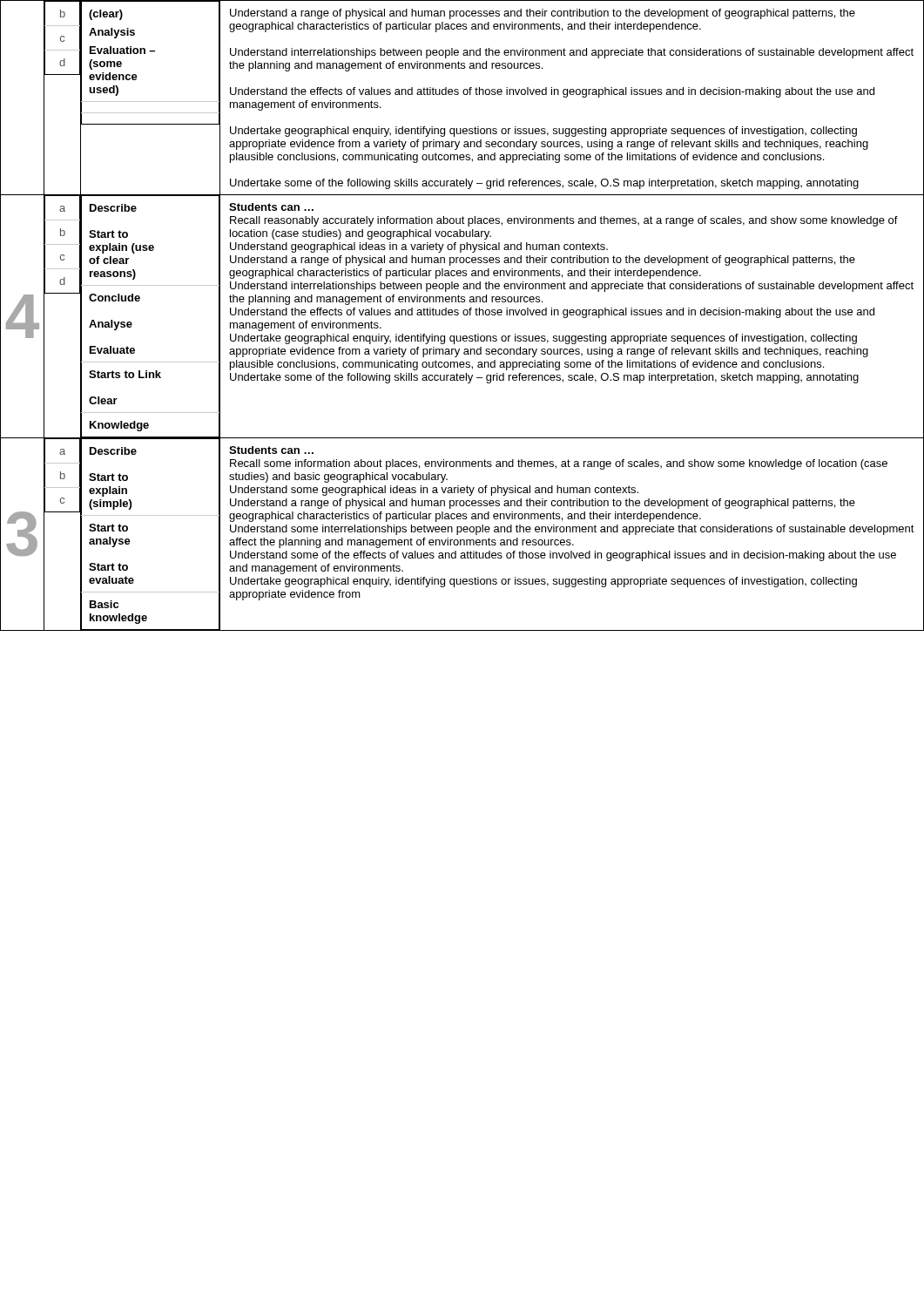The height and width of the screenshot is (1307, 924).
Task: Point to the element starting "DescribeStart toexplain (useof clearreasons)"
Action: coord(122,240)
